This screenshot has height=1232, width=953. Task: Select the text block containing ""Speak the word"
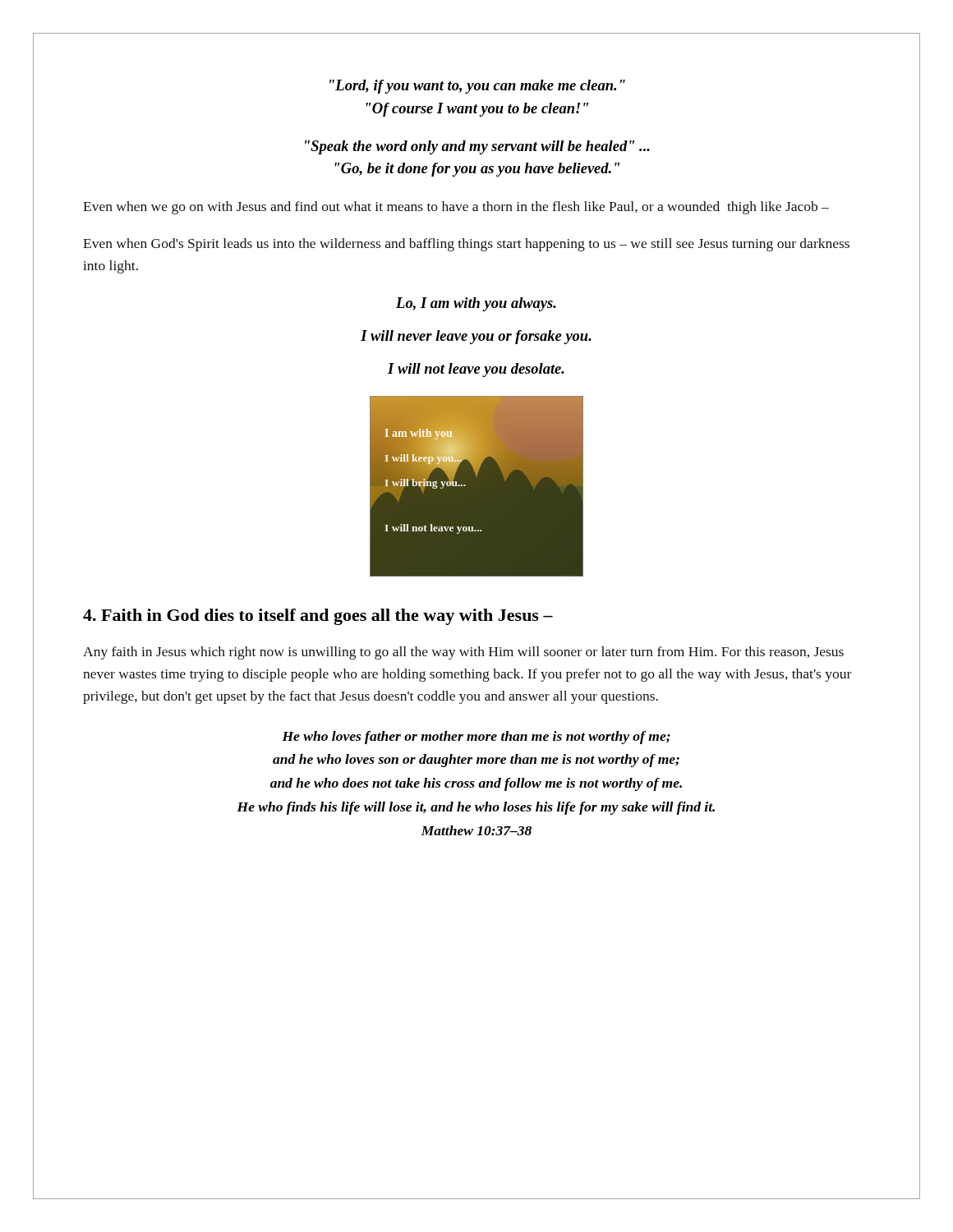tap(476, 158)
